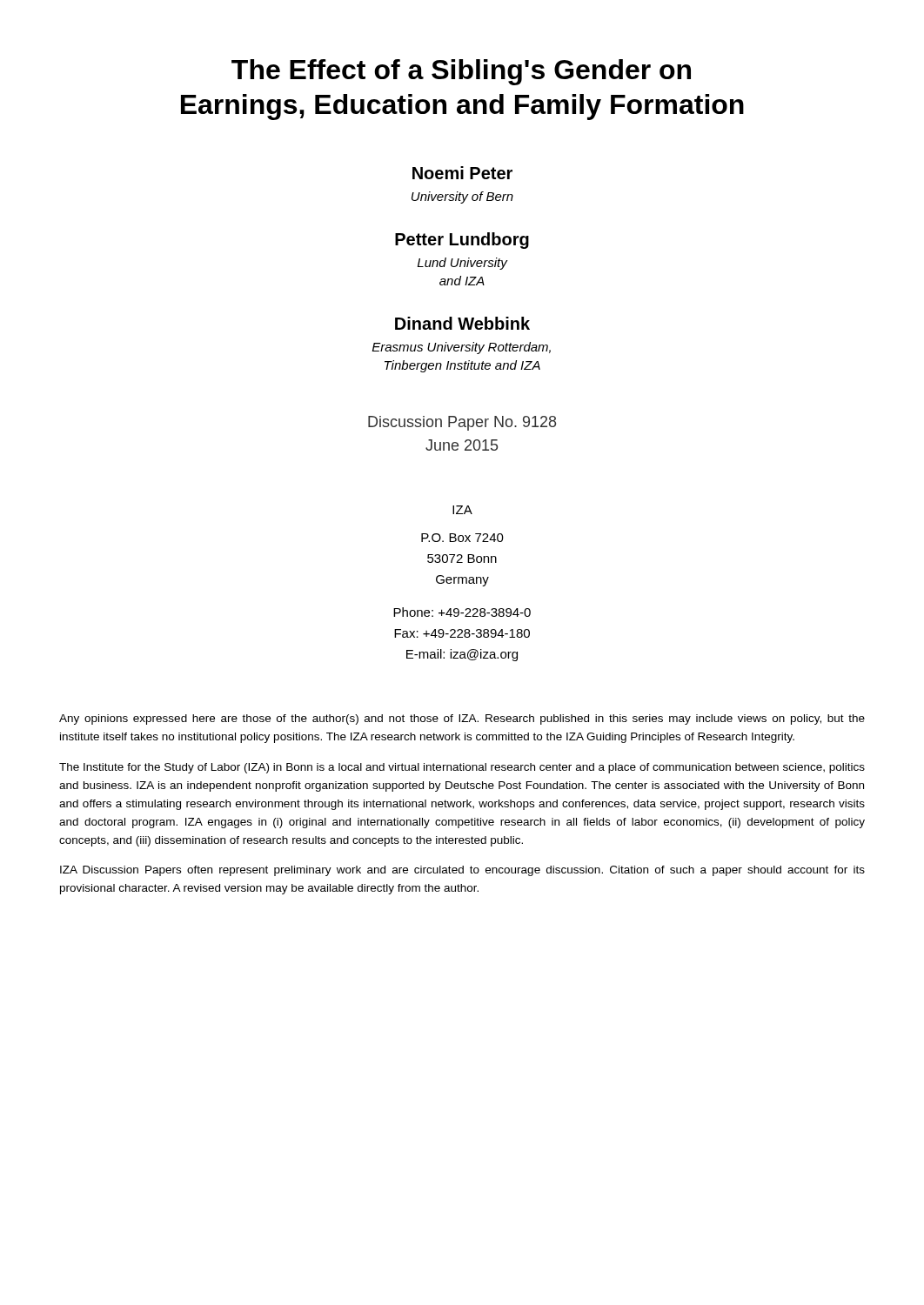Find the region starting "Discussion Paper No. 9128 June"
This screenshot has height=1305, width=924.
(462, 434)
